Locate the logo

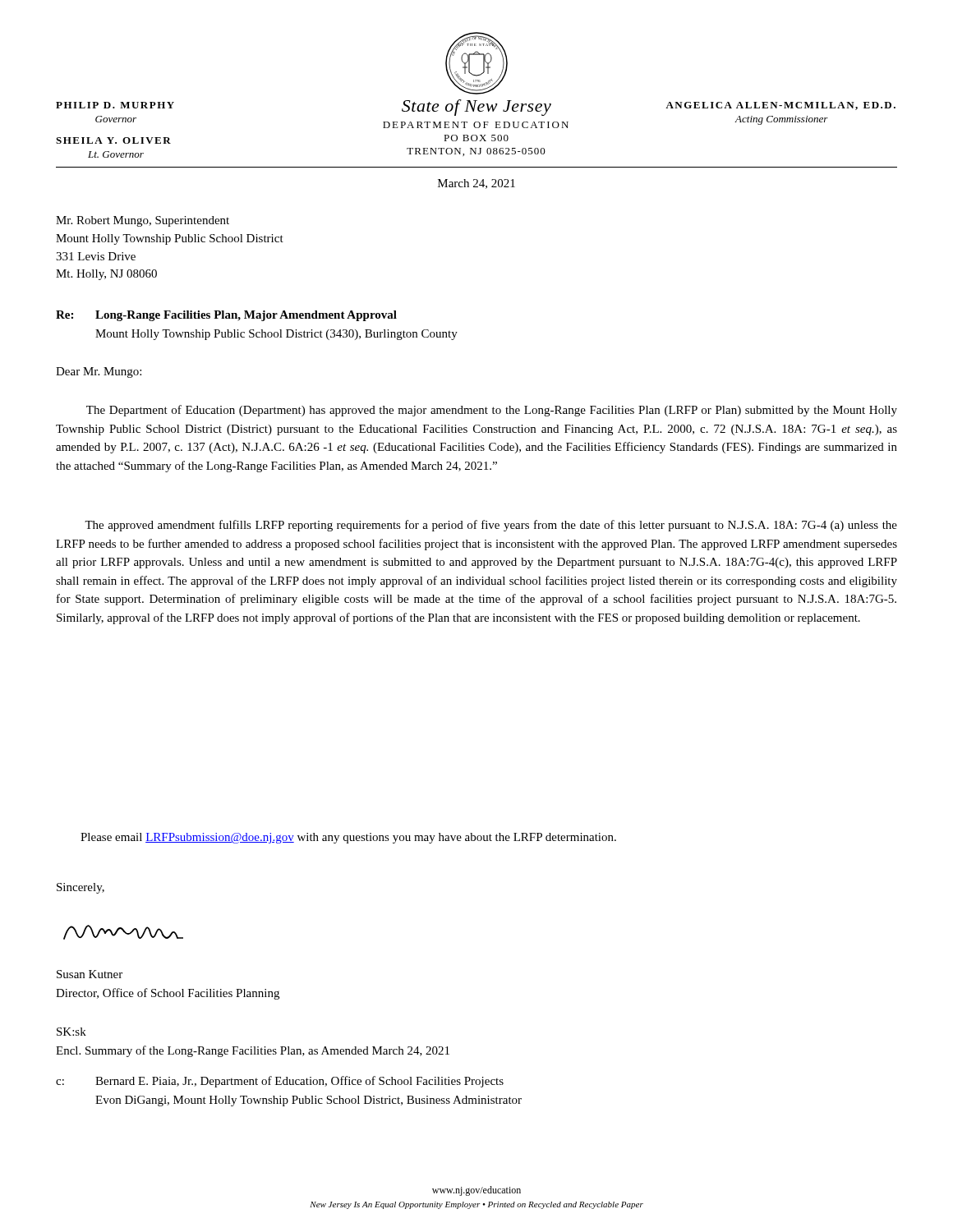476,65
